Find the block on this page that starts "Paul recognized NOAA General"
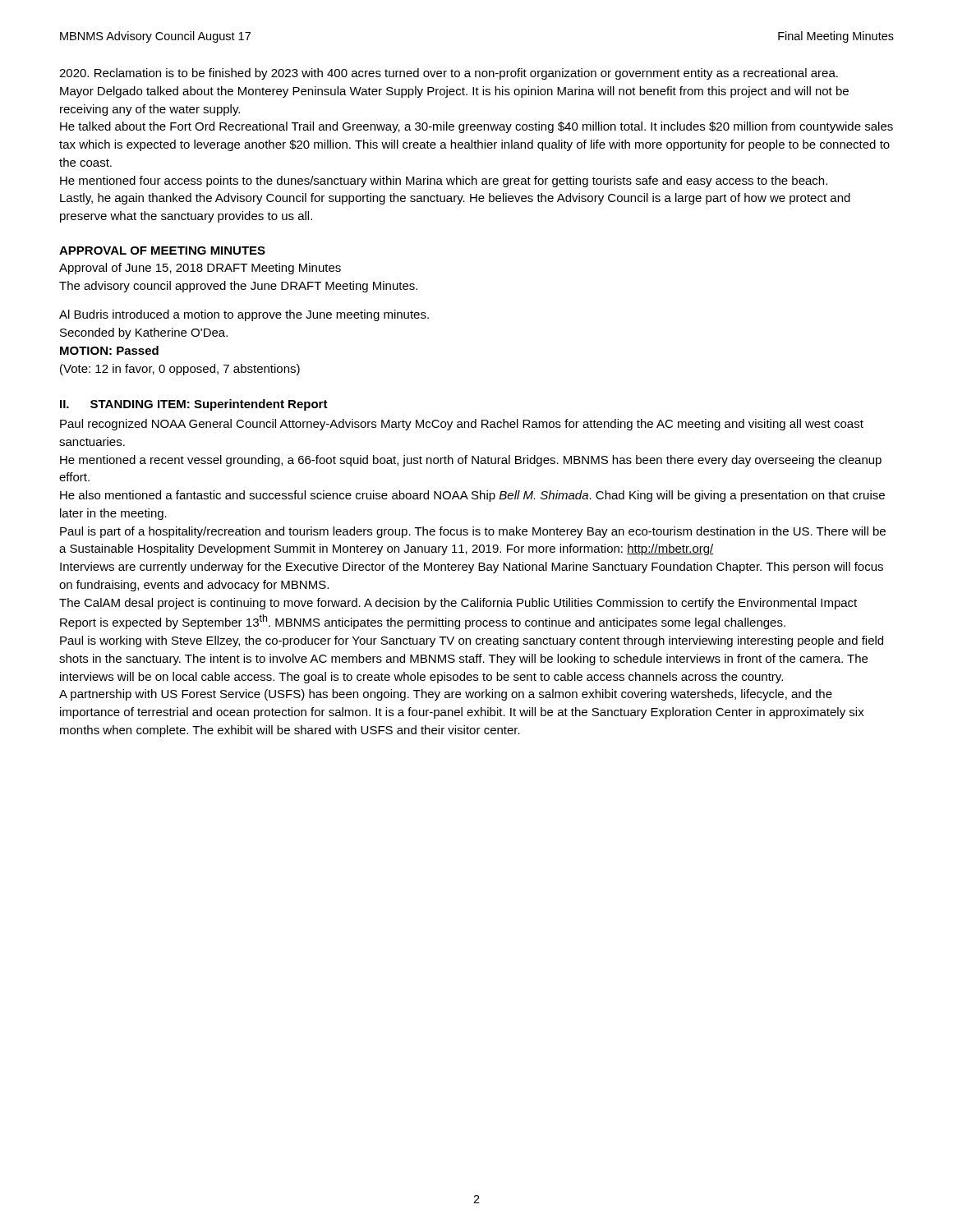953x1232 pixels. pyautogui.click(x=476, y=433)
